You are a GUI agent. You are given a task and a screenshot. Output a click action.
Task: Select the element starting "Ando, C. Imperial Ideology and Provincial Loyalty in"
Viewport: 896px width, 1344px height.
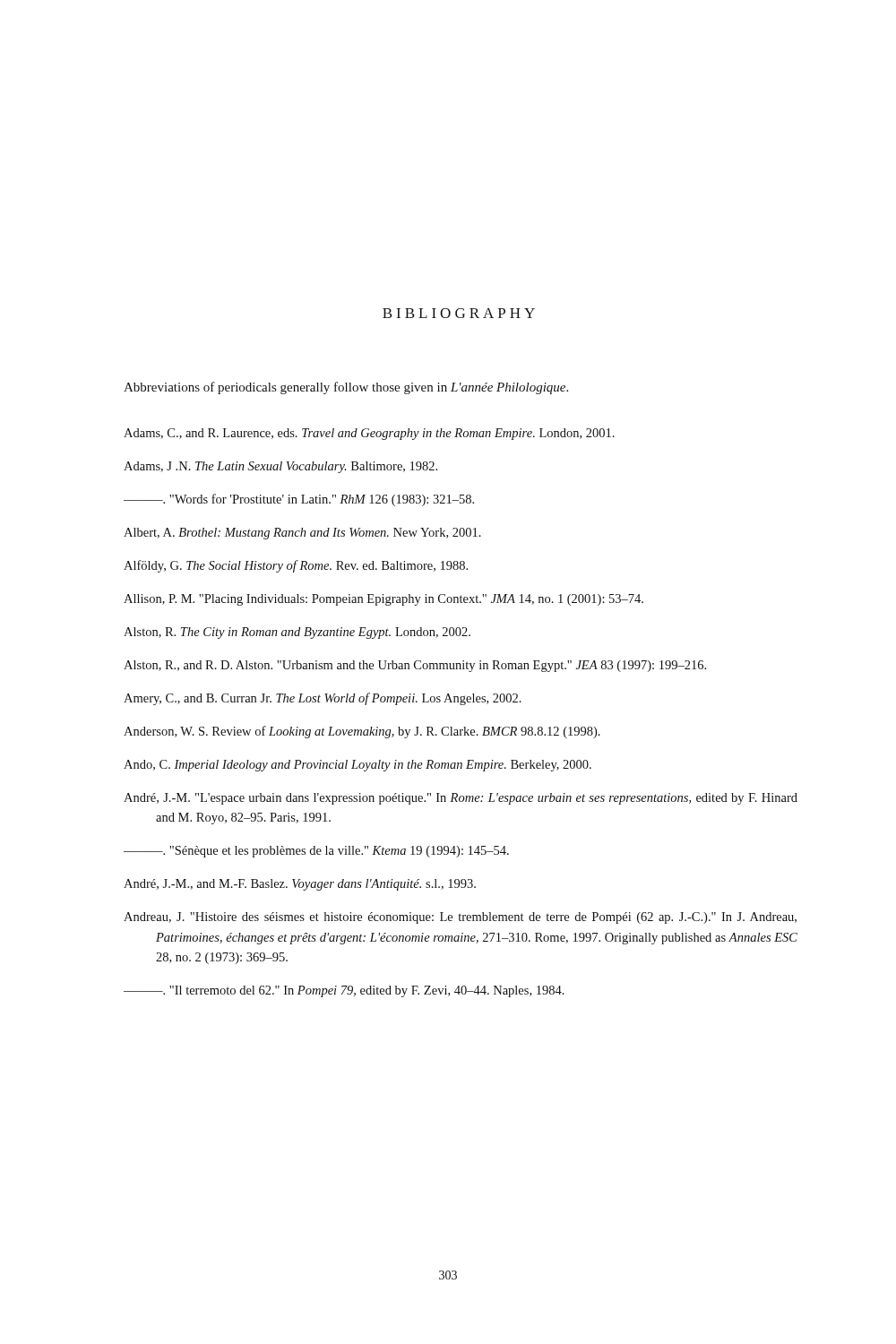click(461, 764)
